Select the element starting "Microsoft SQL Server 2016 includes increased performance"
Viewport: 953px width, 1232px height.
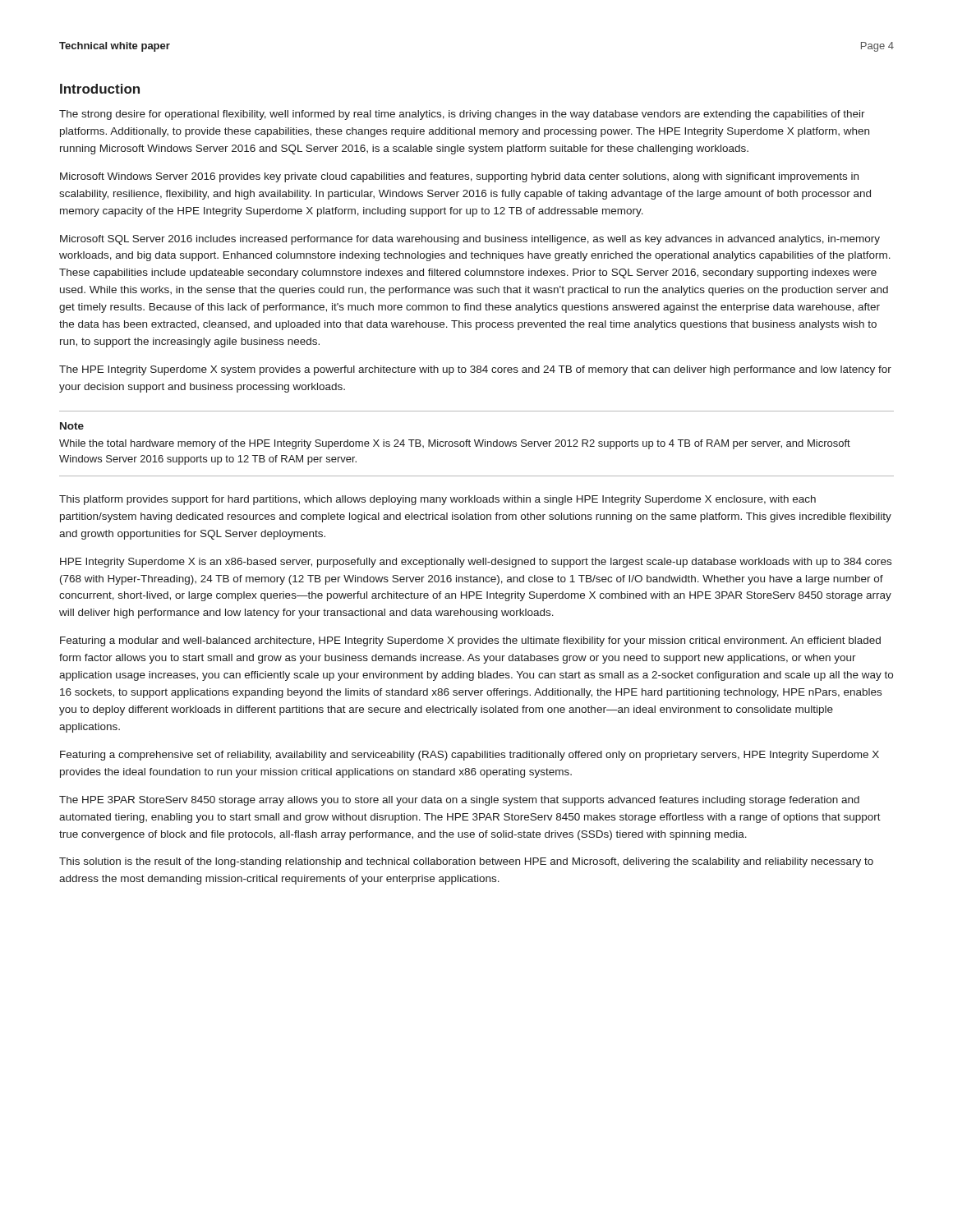tap(475, 290)
